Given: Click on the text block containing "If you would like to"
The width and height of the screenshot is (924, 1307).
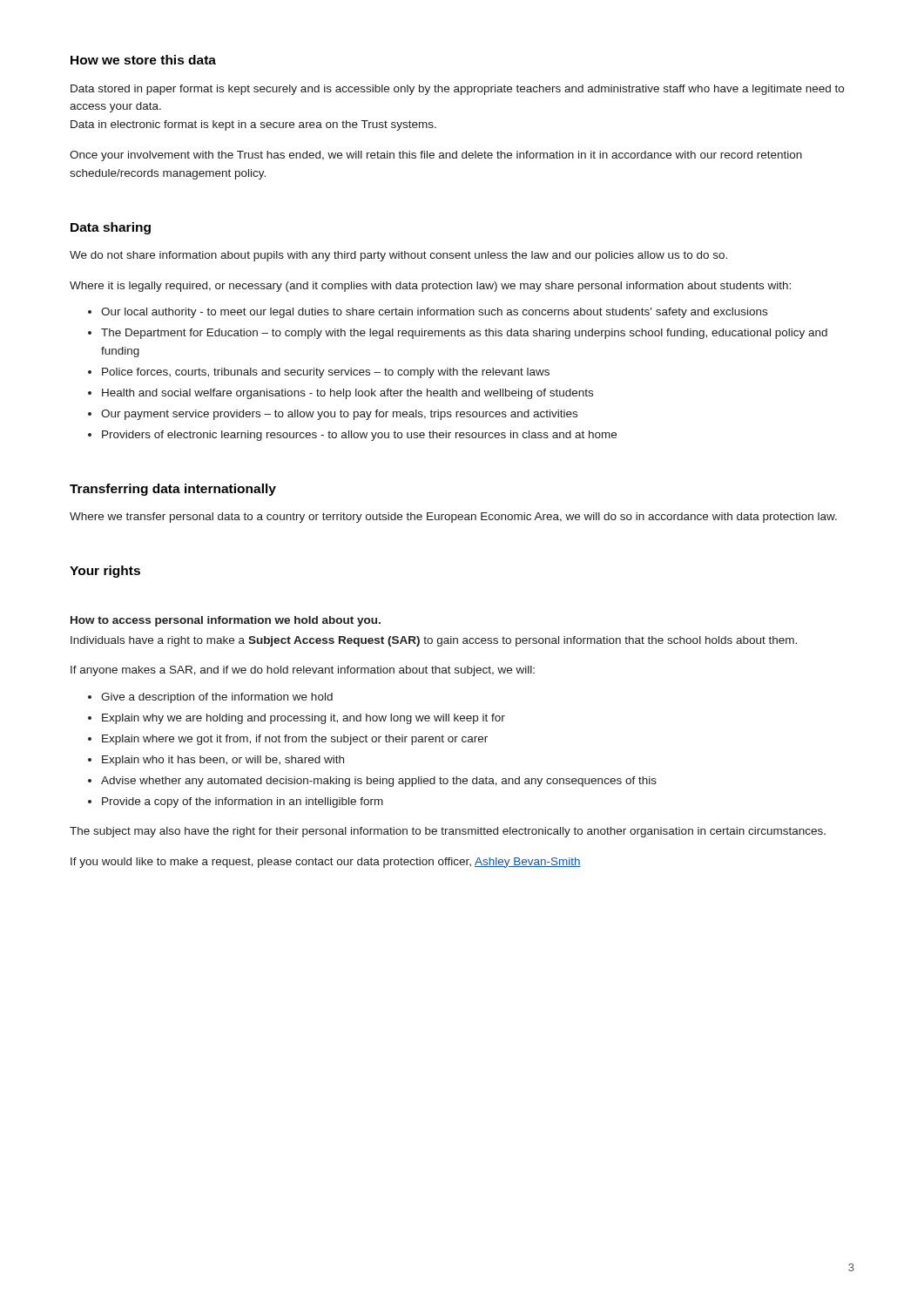Looking at the screenshot, I should tap(462, 862).
